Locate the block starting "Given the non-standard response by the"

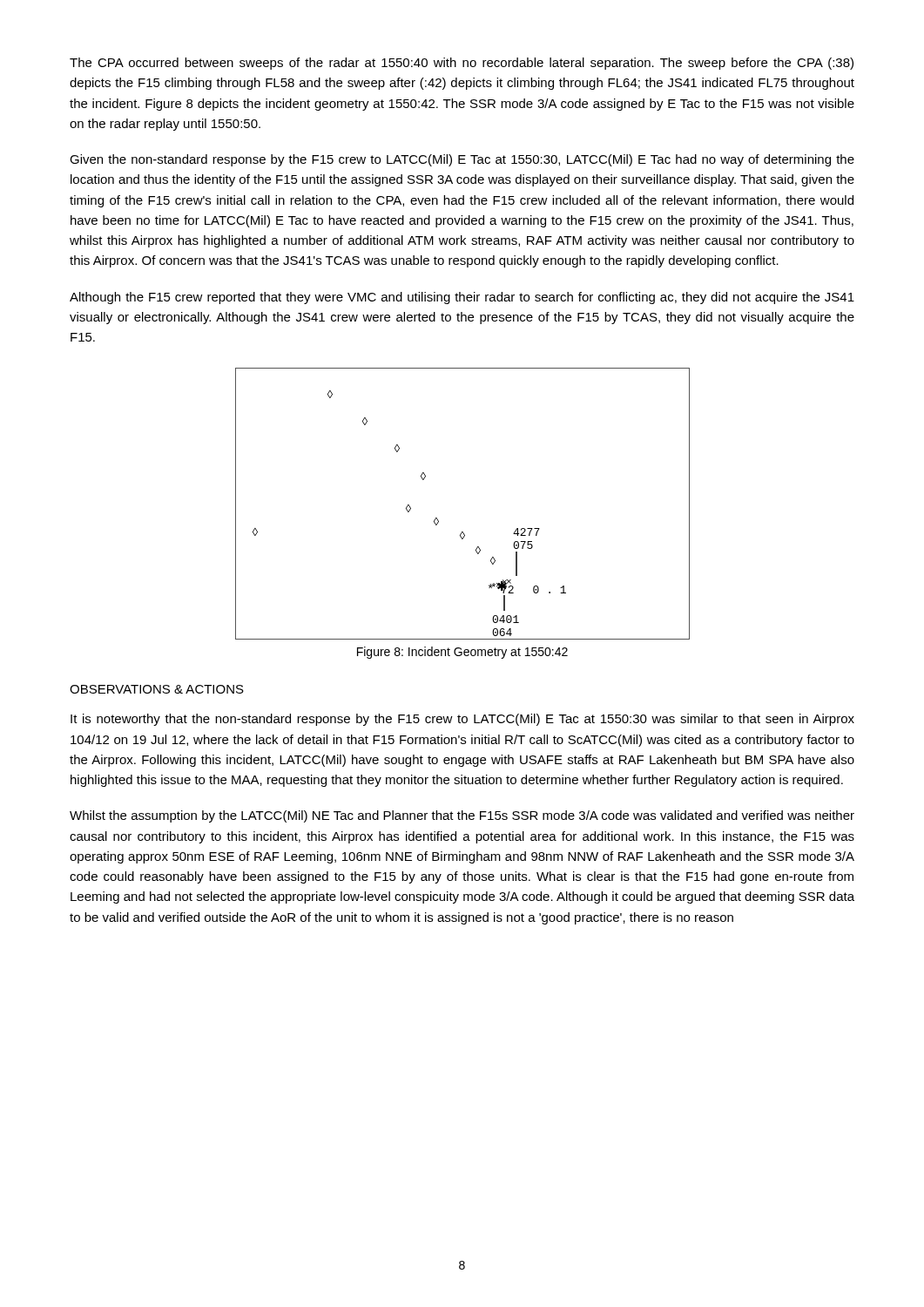click(x=462, y=210)
